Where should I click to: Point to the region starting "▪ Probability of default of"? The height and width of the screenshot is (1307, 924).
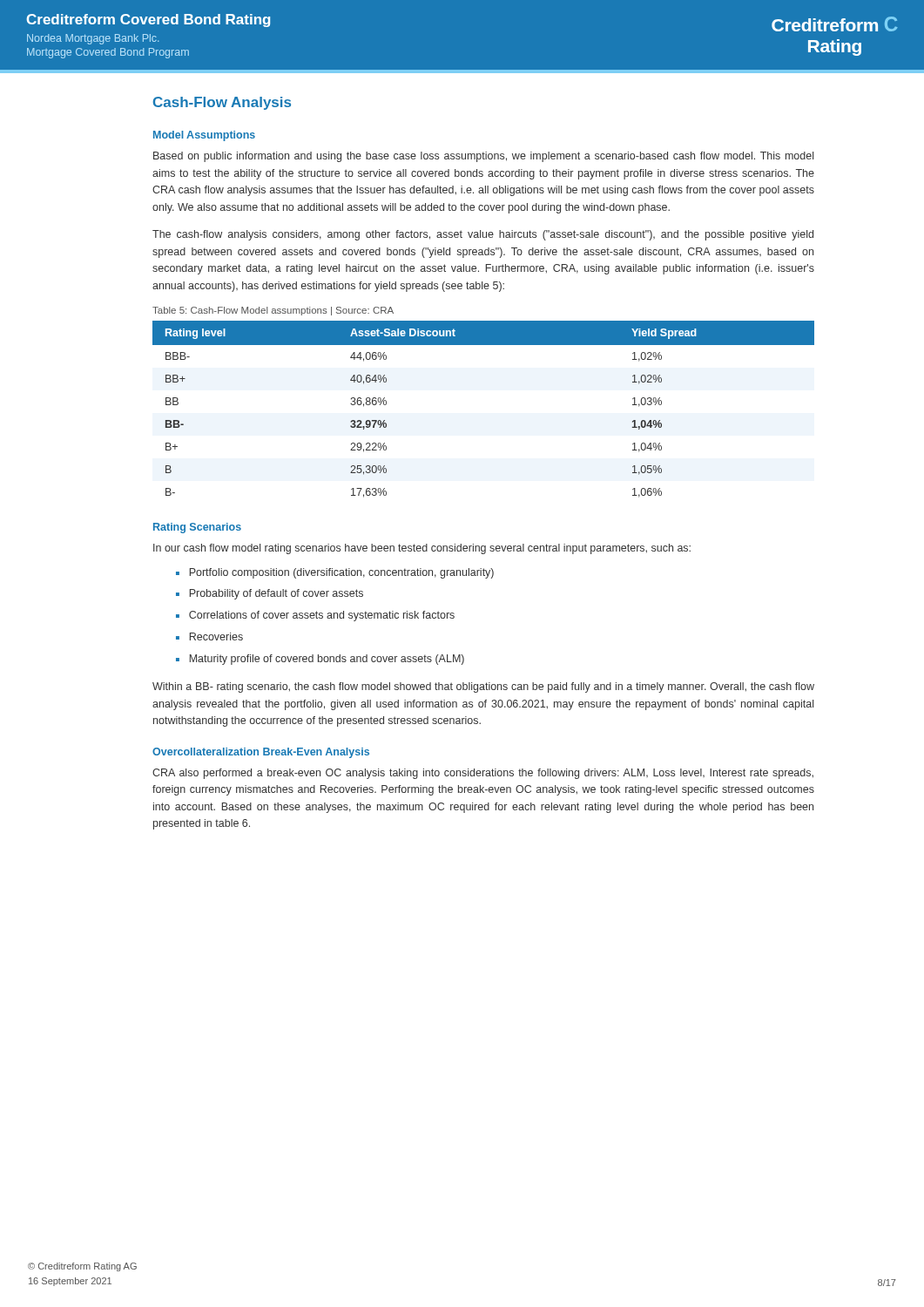pyautogui.click(x=269, y=595)
